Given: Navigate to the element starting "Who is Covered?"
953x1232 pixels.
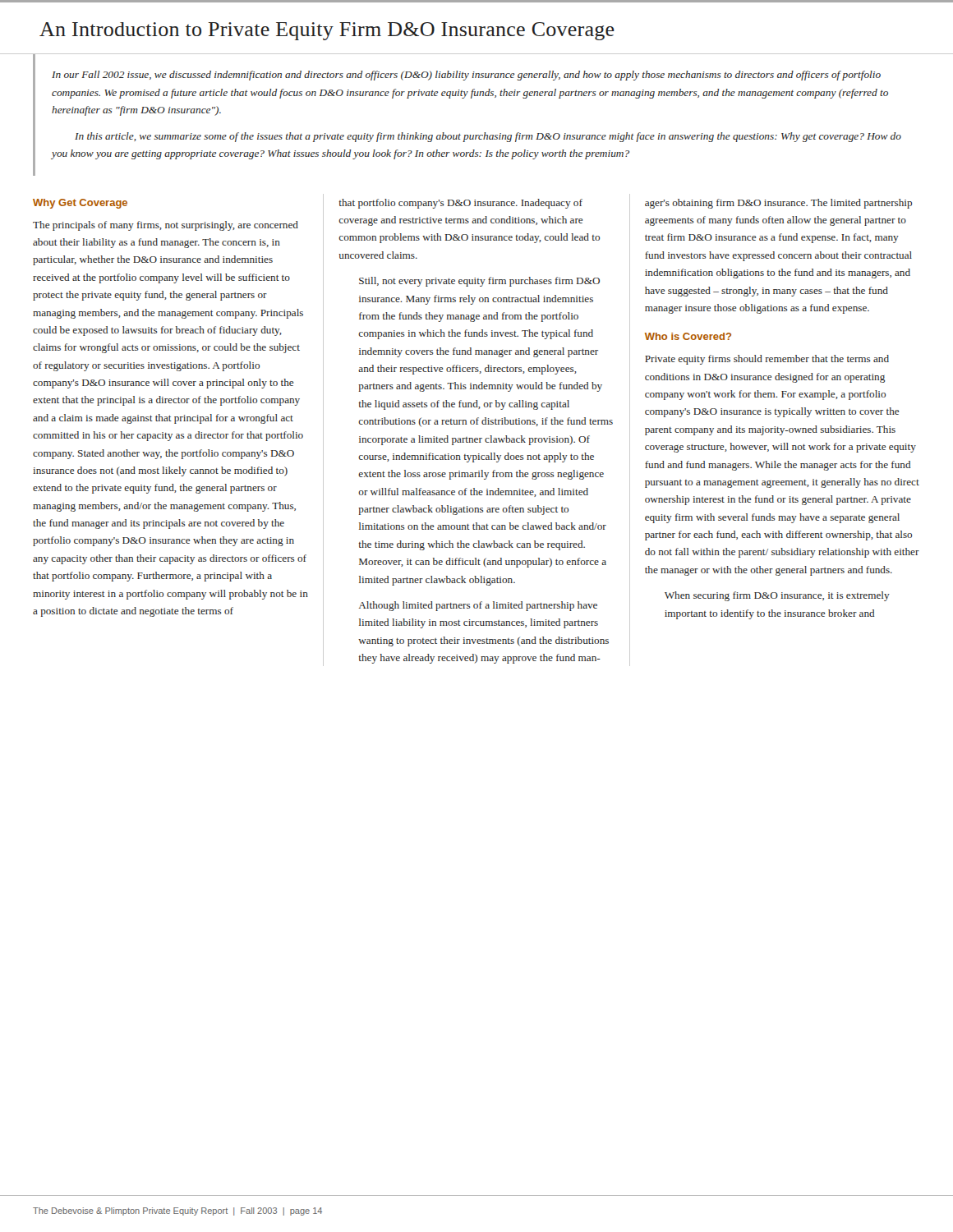Looking at the screenshot, I should coord(688,337).
